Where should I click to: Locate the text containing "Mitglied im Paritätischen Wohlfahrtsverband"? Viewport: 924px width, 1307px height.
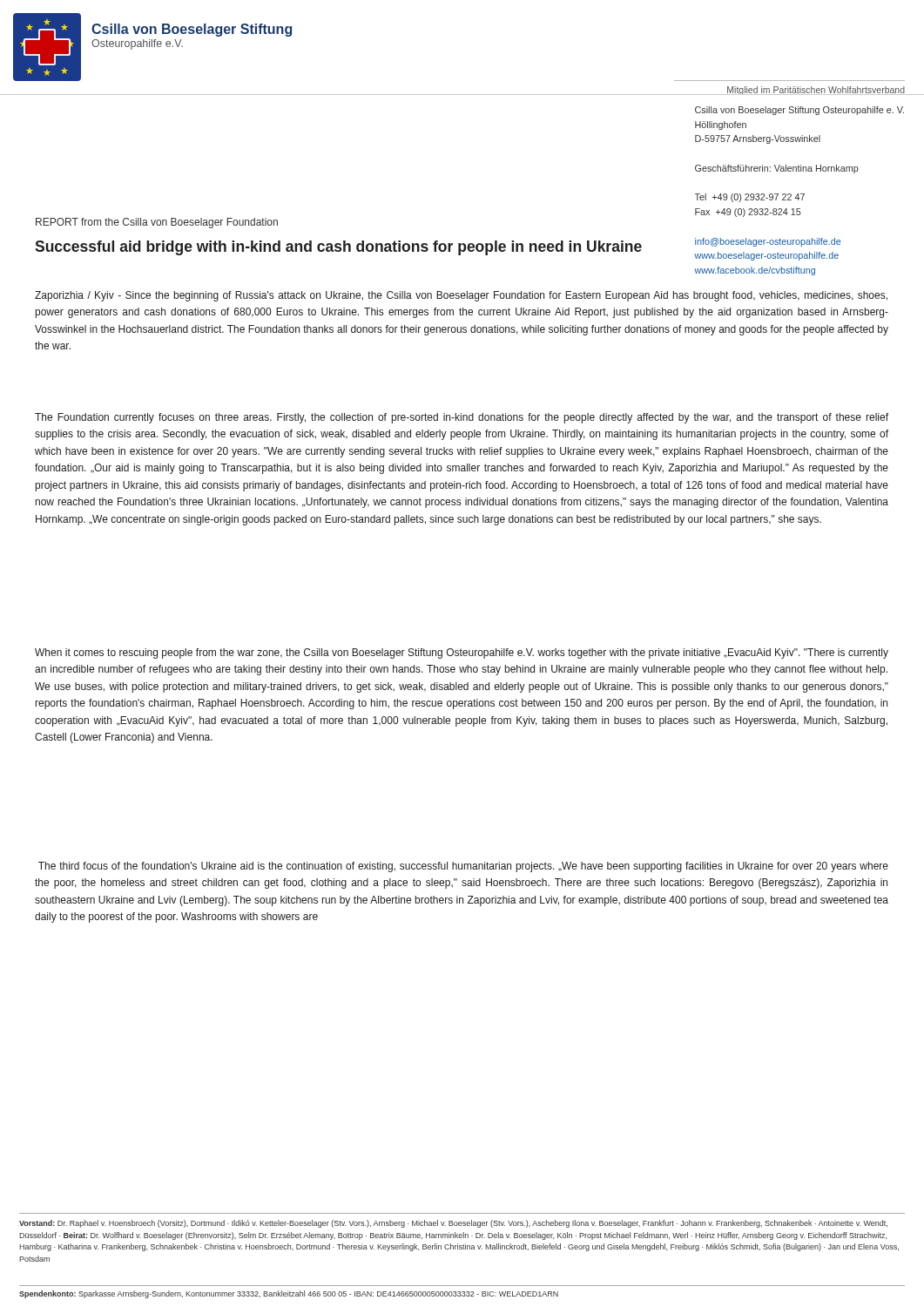(816, 90)
